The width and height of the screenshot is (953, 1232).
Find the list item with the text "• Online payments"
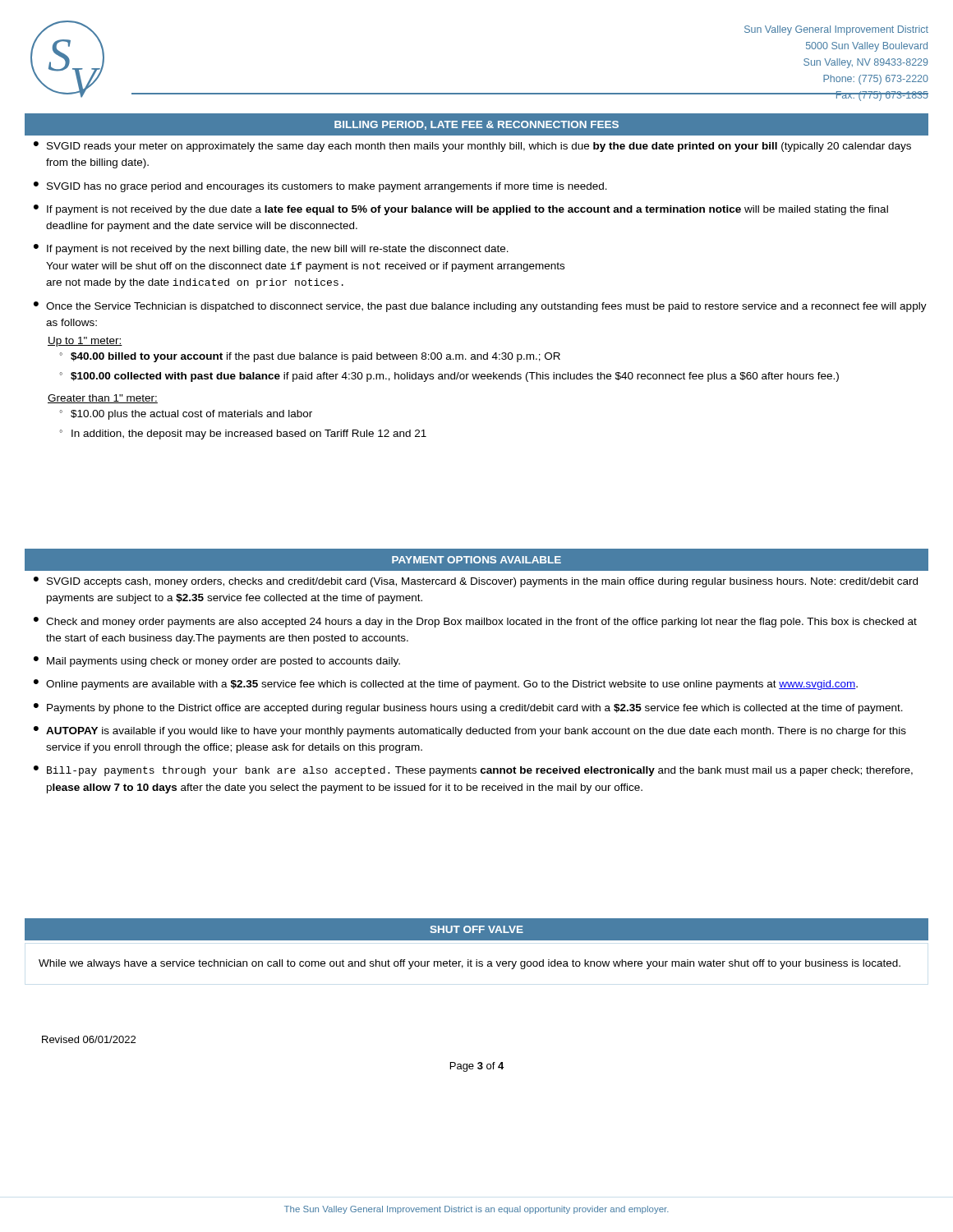pos(481,684)
